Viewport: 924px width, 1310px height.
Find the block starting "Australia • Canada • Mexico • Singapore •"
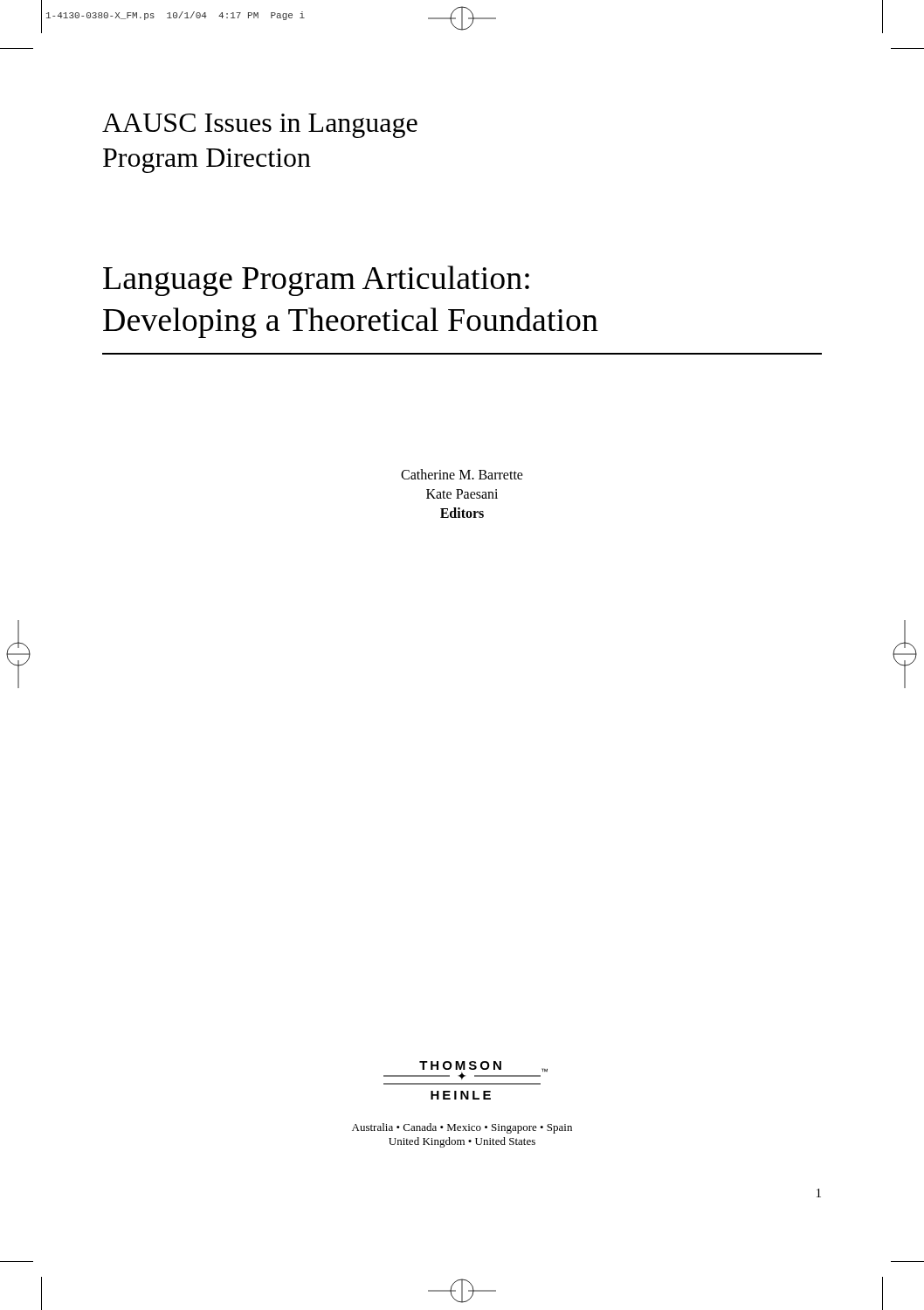(462, 1134)
